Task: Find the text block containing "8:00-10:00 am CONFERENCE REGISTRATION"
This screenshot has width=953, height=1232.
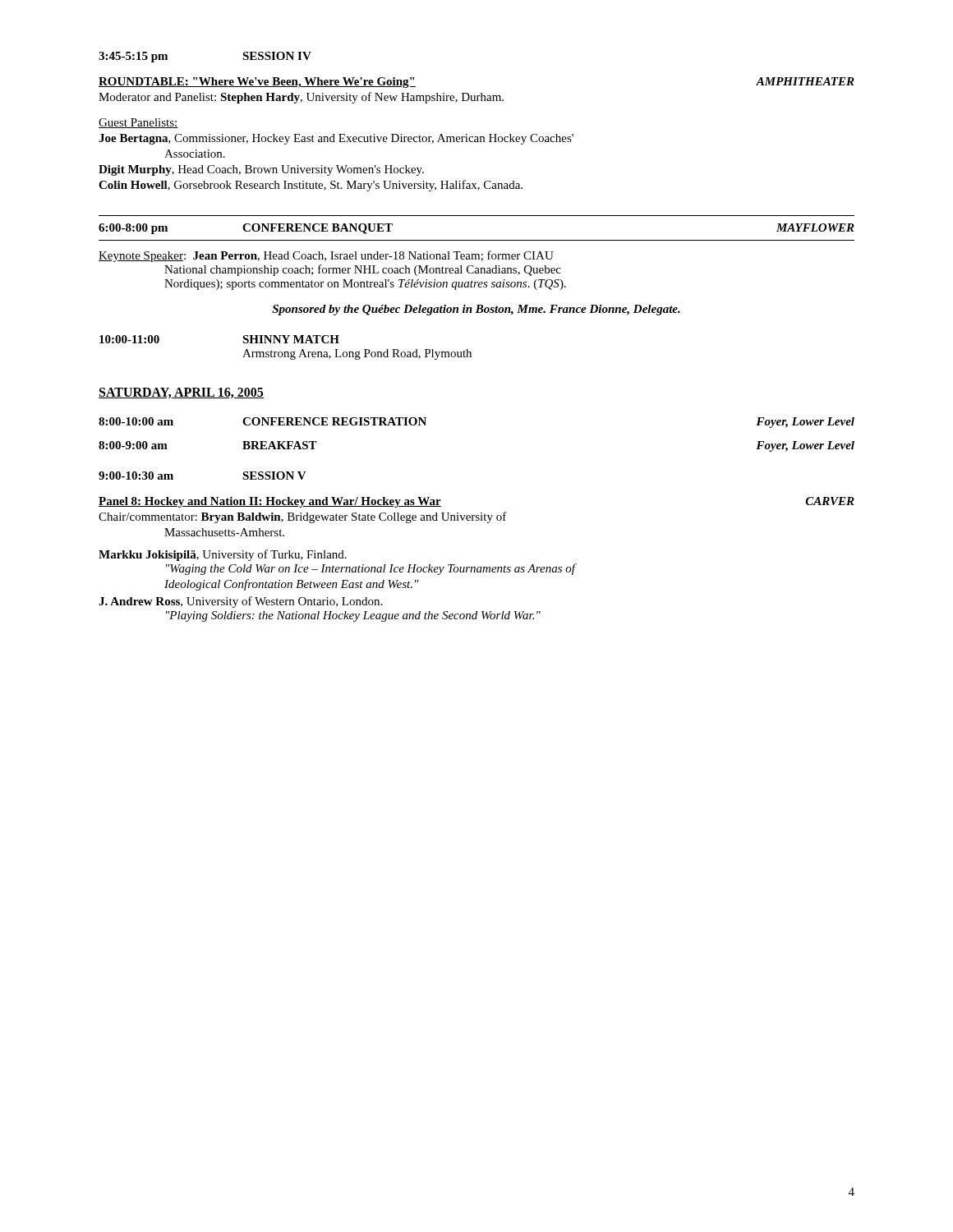Action: 134,423
